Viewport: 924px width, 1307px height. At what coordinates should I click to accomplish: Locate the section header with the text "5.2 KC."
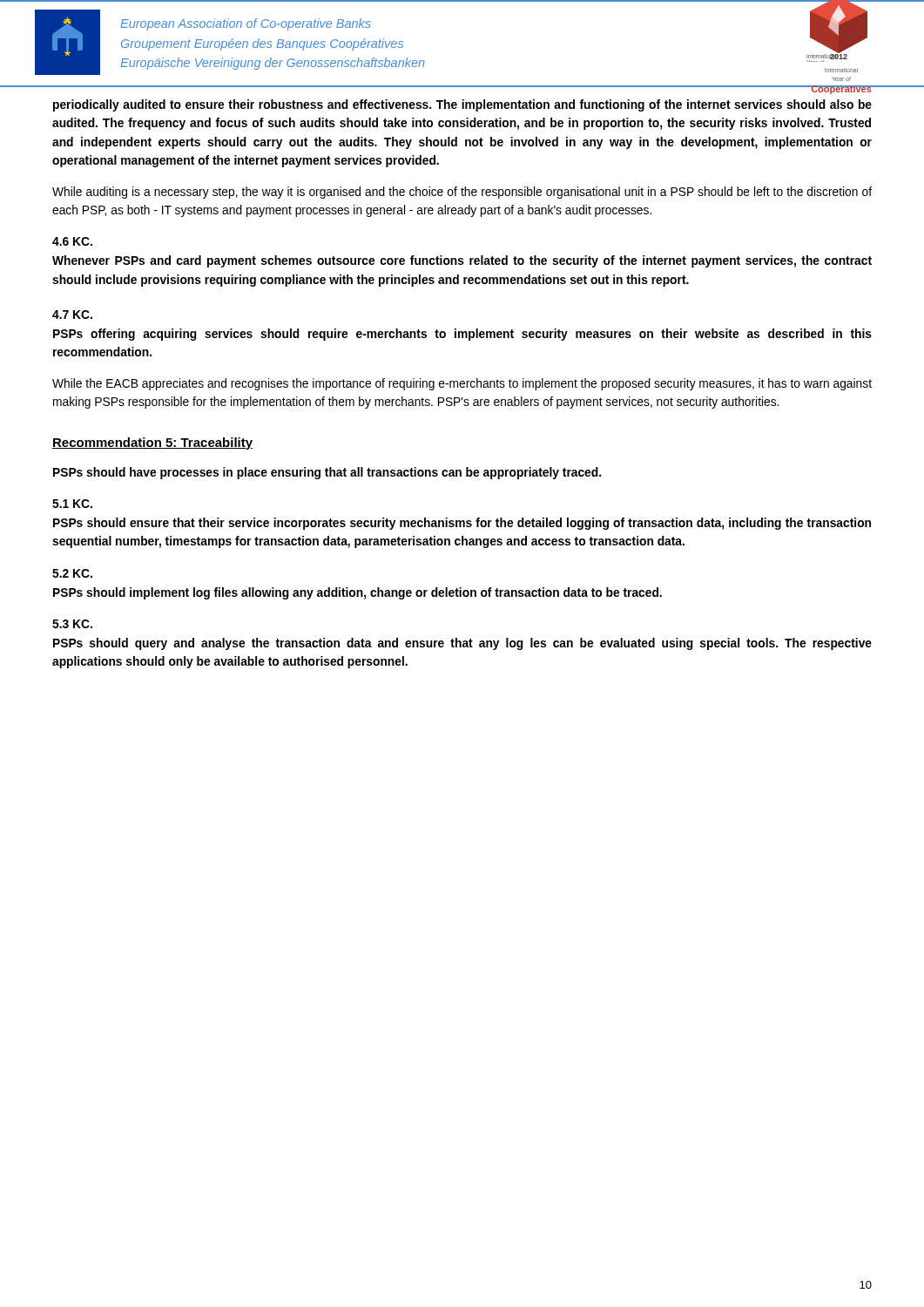pyautogui.click(x=73, y=574)
